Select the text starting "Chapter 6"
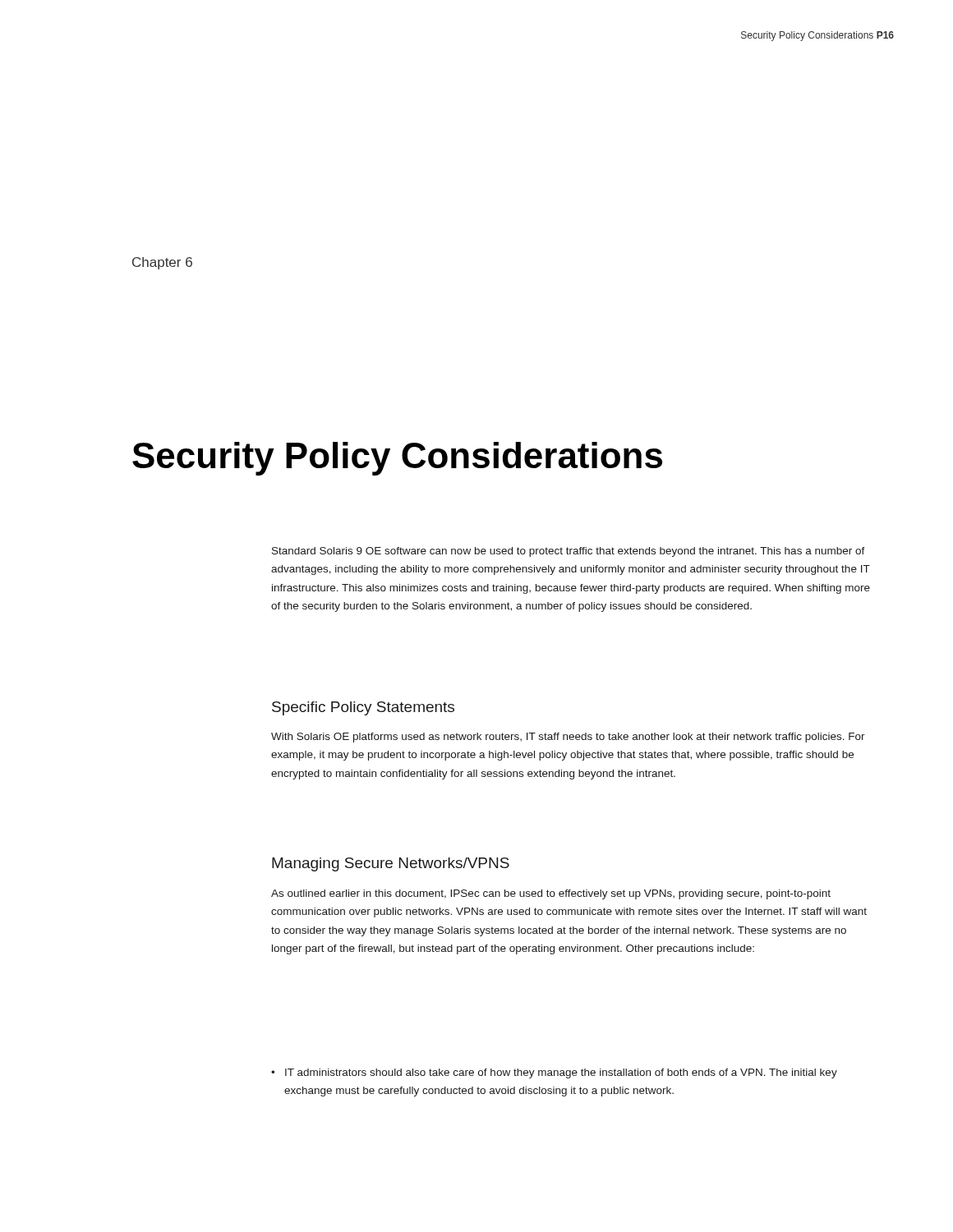This screenshot has width=953, height=1232. pos(162,262)
